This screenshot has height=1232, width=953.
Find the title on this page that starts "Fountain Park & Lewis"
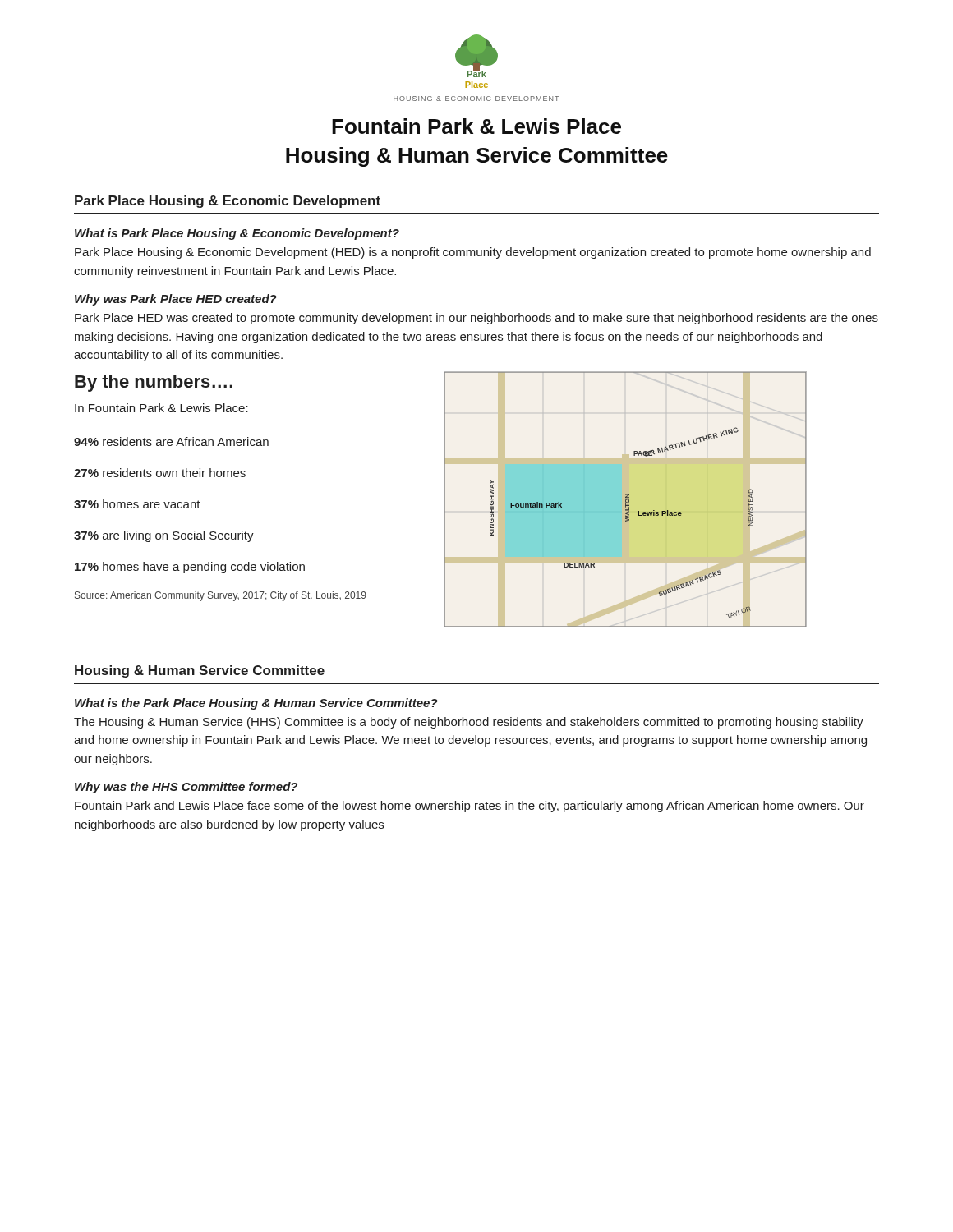click(x=476, y=141)
